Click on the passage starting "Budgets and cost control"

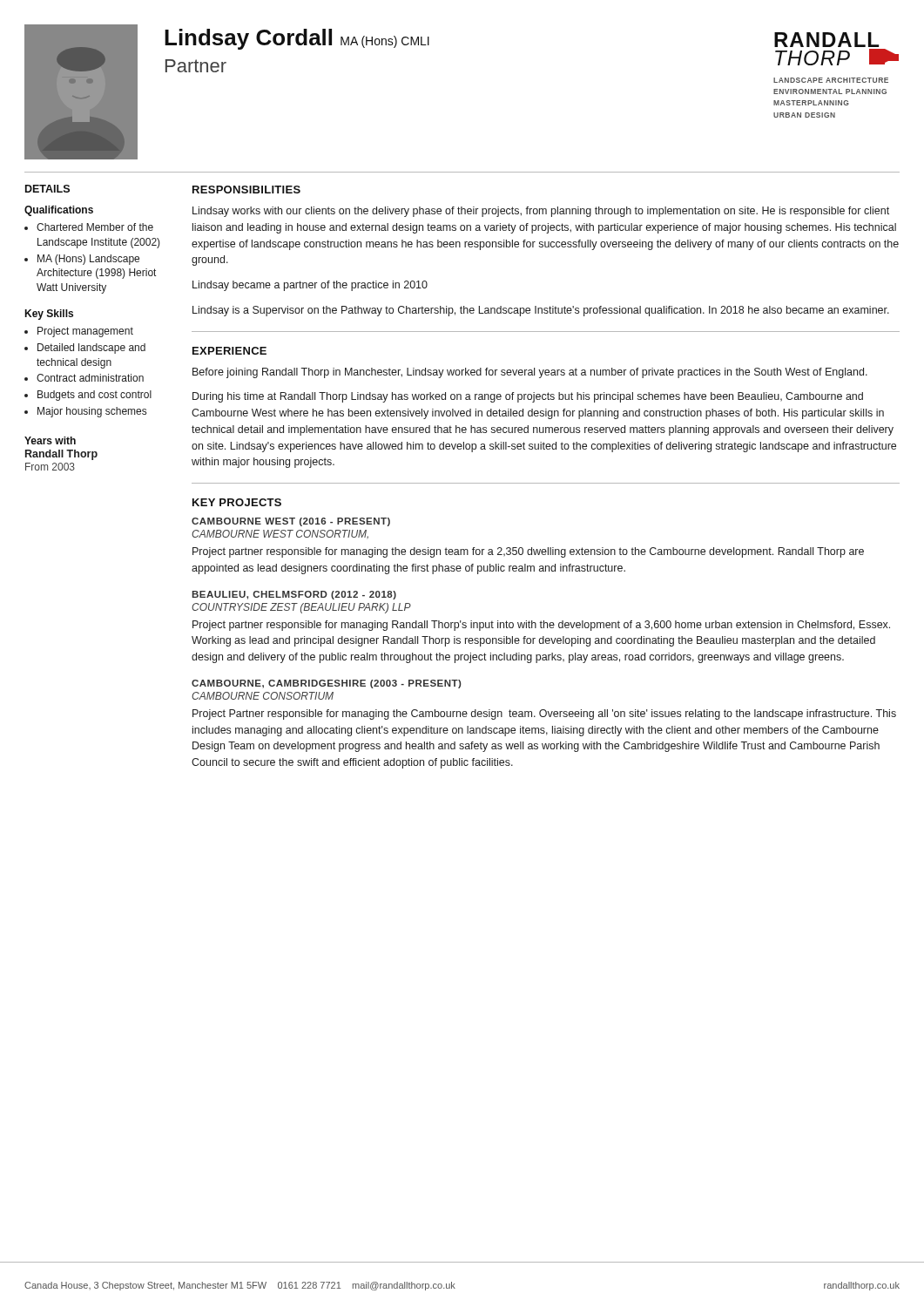[94, 395]
